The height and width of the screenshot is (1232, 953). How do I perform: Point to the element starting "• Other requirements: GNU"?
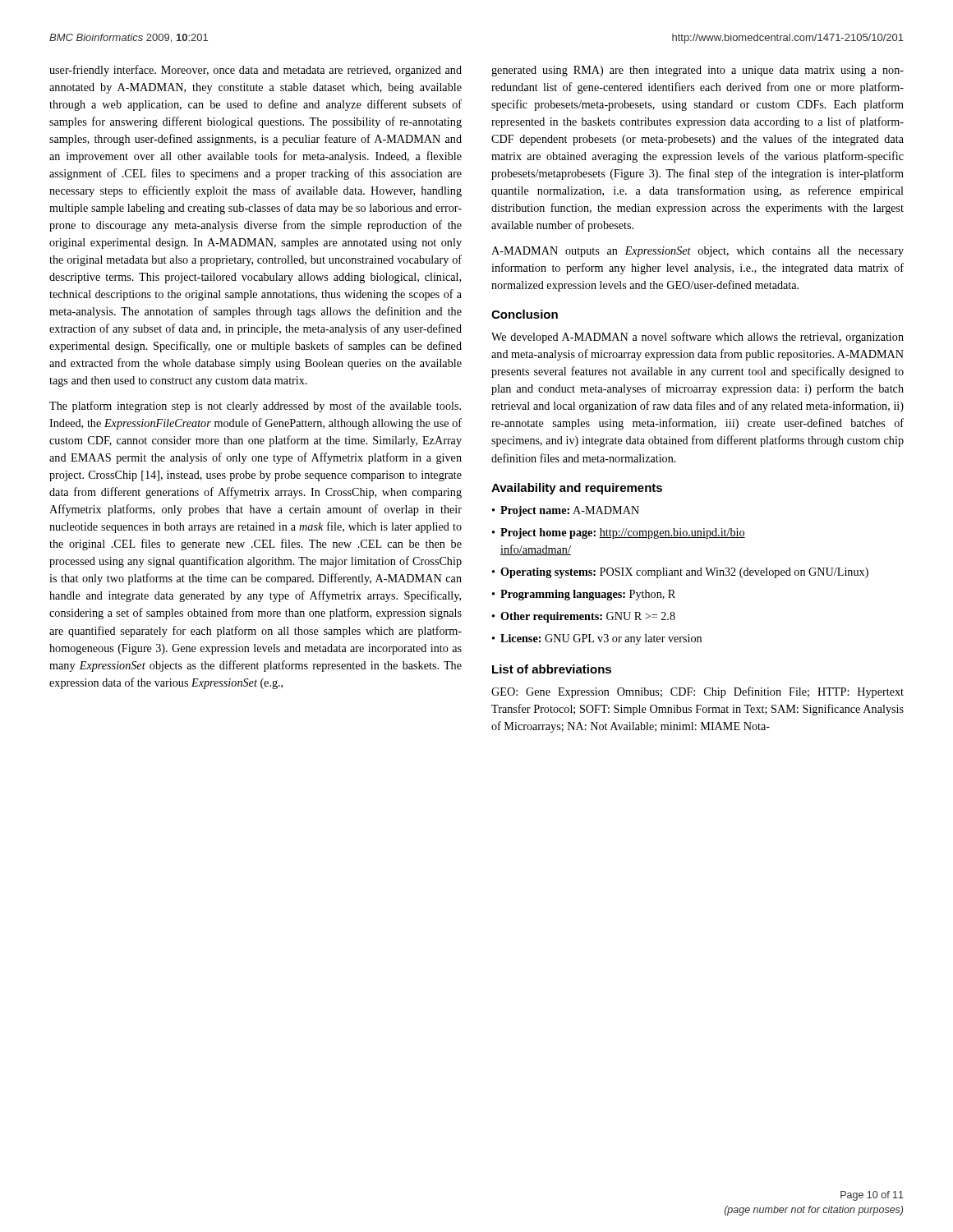coord(584,617)
